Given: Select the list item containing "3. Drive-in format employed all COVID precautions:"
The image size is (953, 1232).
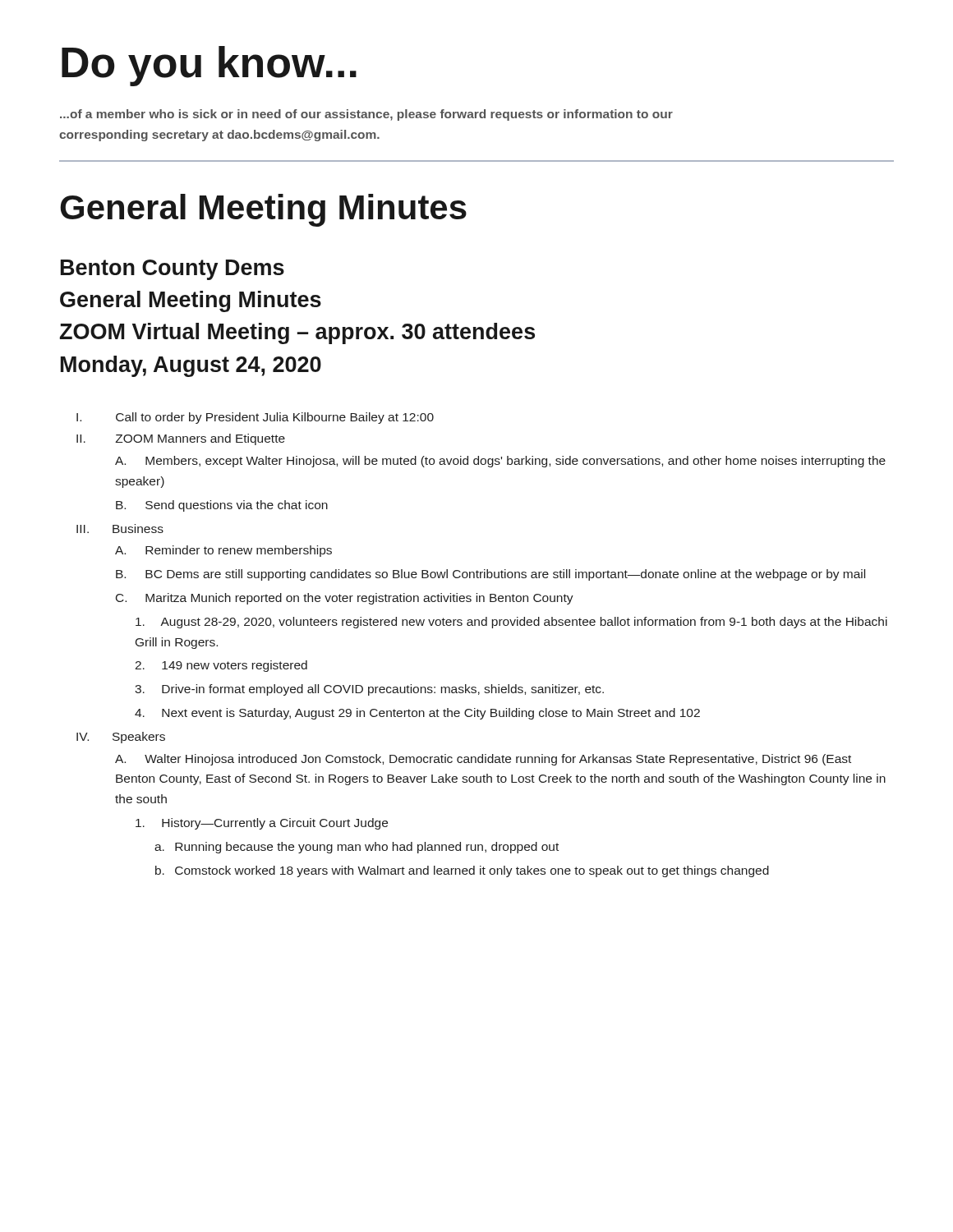Looking at the screenshot, I should [370, 690].
